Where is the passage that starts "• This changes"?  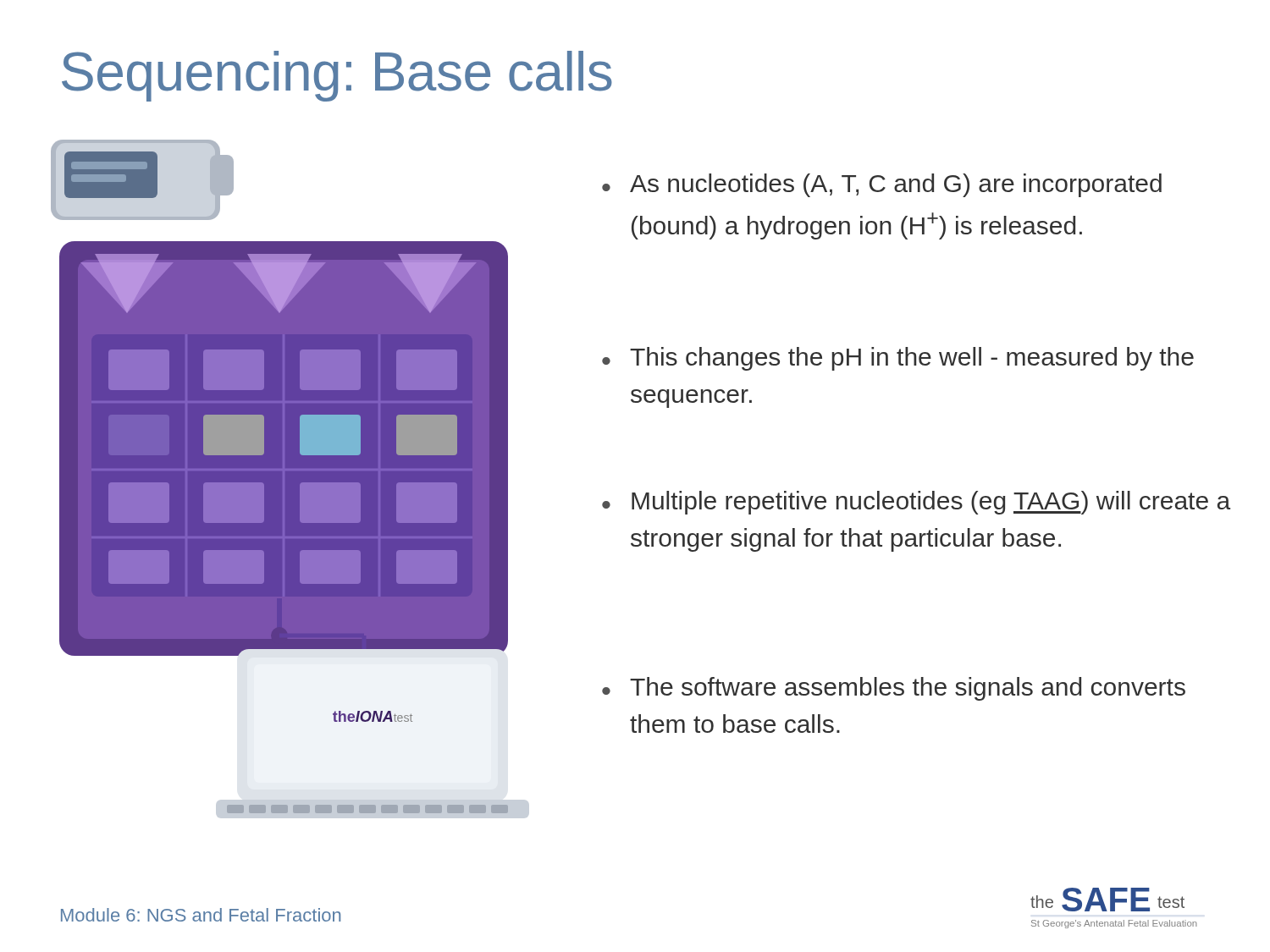(x=919, y=375)
